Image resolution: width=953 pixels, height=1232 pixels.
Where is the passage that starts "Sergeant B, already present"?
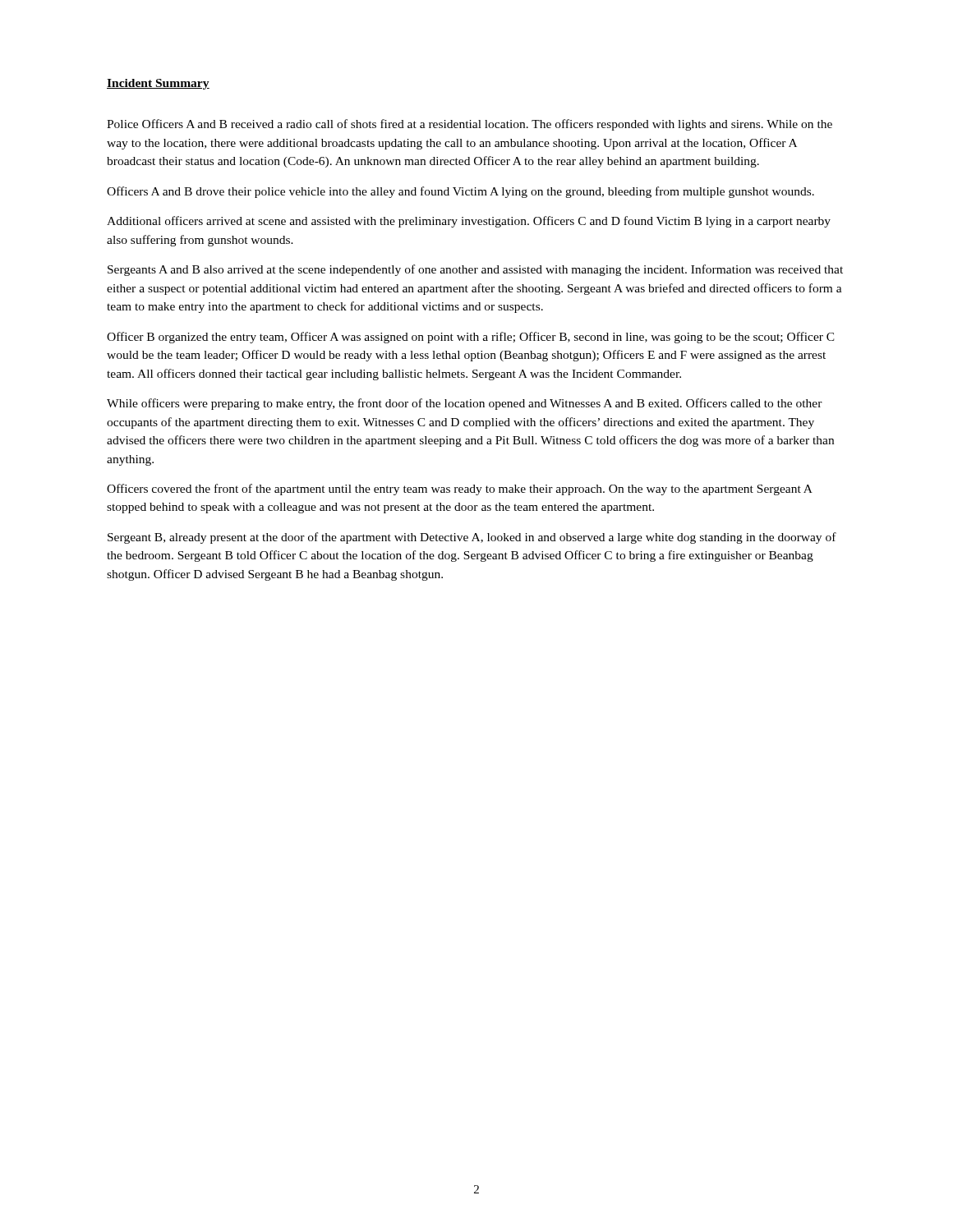pyautogui.click(x=471, y=555)
